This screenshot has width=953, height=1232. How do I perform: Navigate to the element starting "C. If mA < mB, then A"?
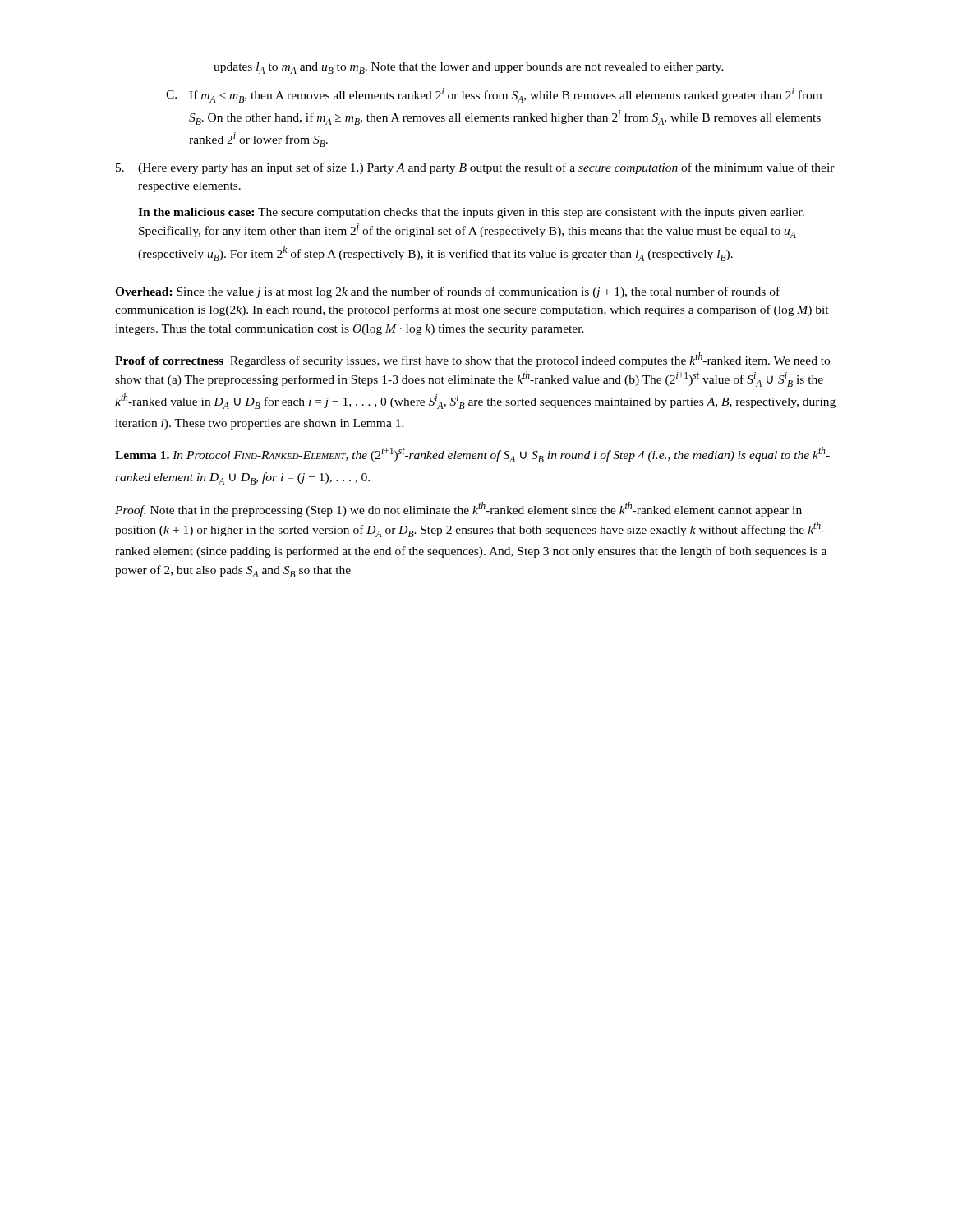pyautogui.click(x=502, y=119)
